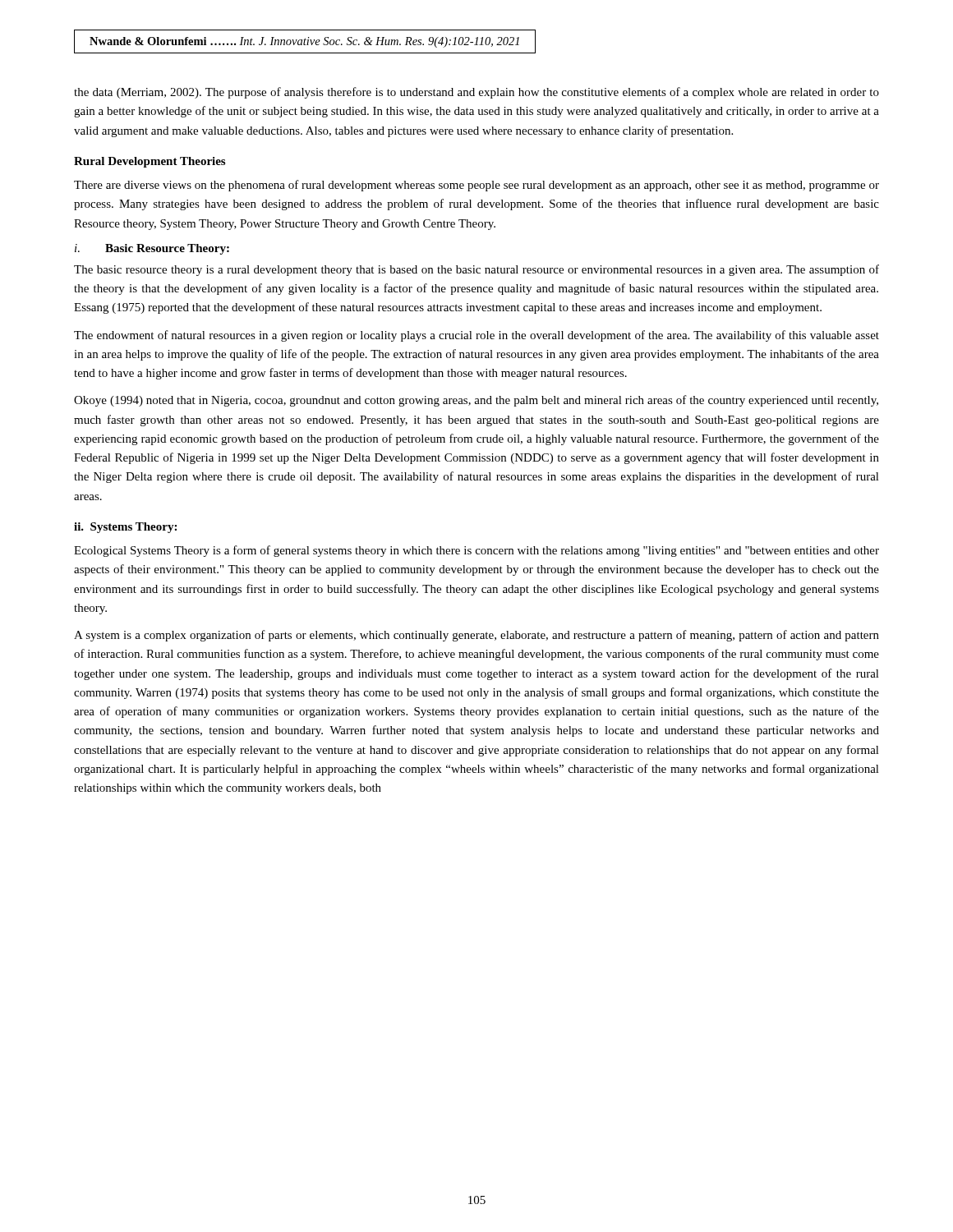Select the text starting "ii. Systems Theory:"

tap(125, 528)
